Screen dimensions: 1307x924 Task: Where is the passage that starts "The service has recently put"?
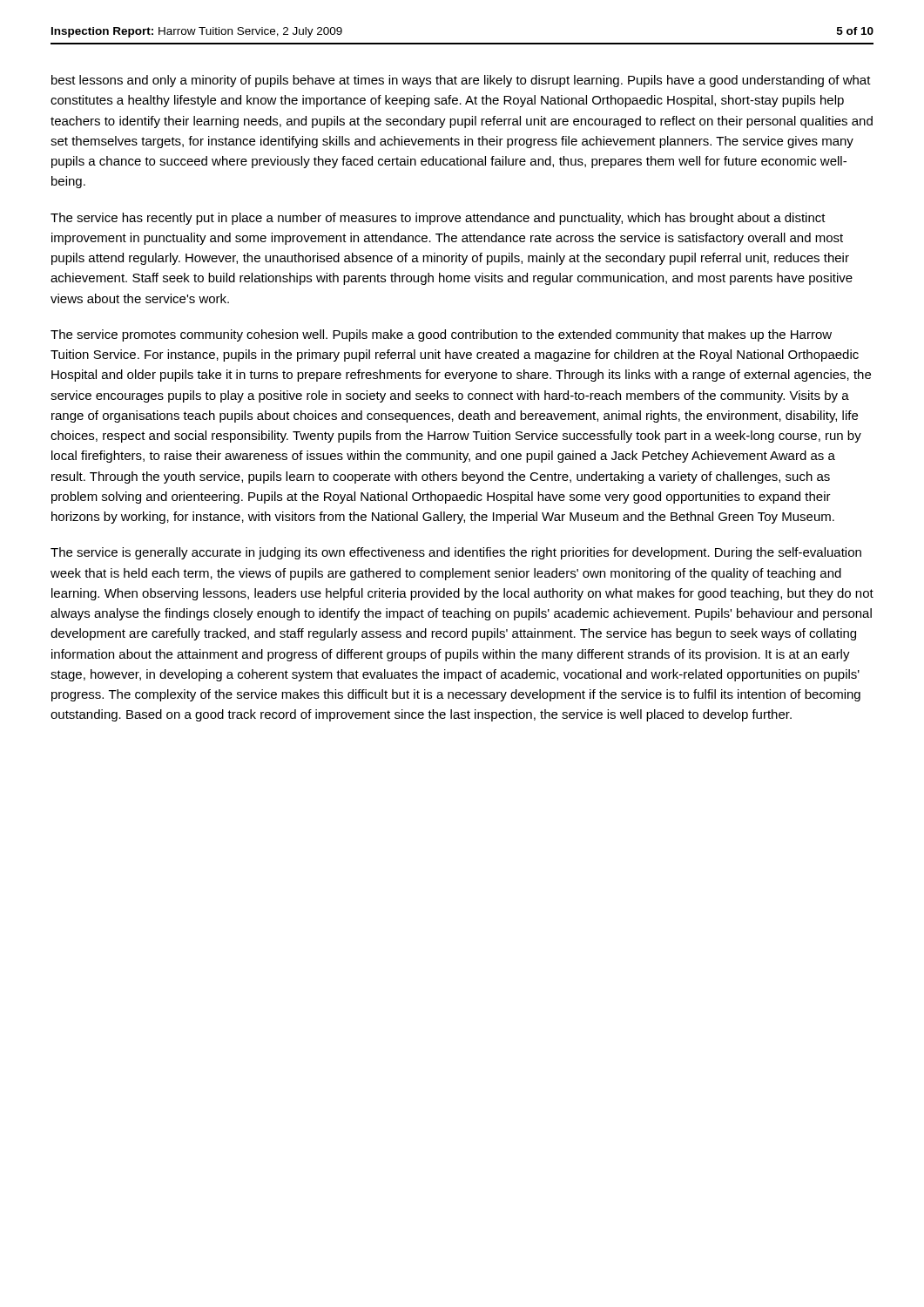click(452, 257)
